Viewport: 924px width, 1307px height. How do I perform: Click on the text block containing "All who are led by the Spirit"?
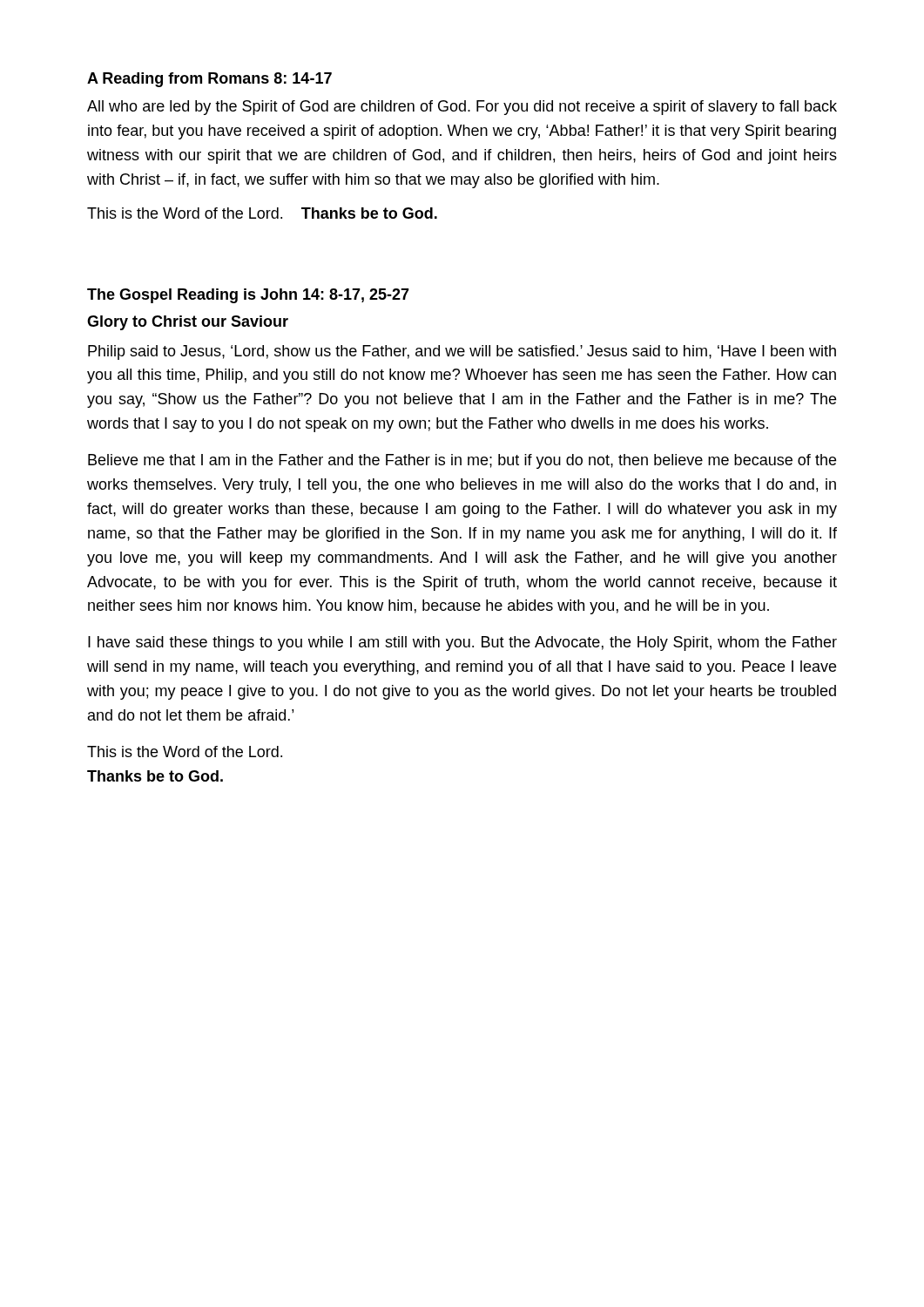(x=462, y=143)
